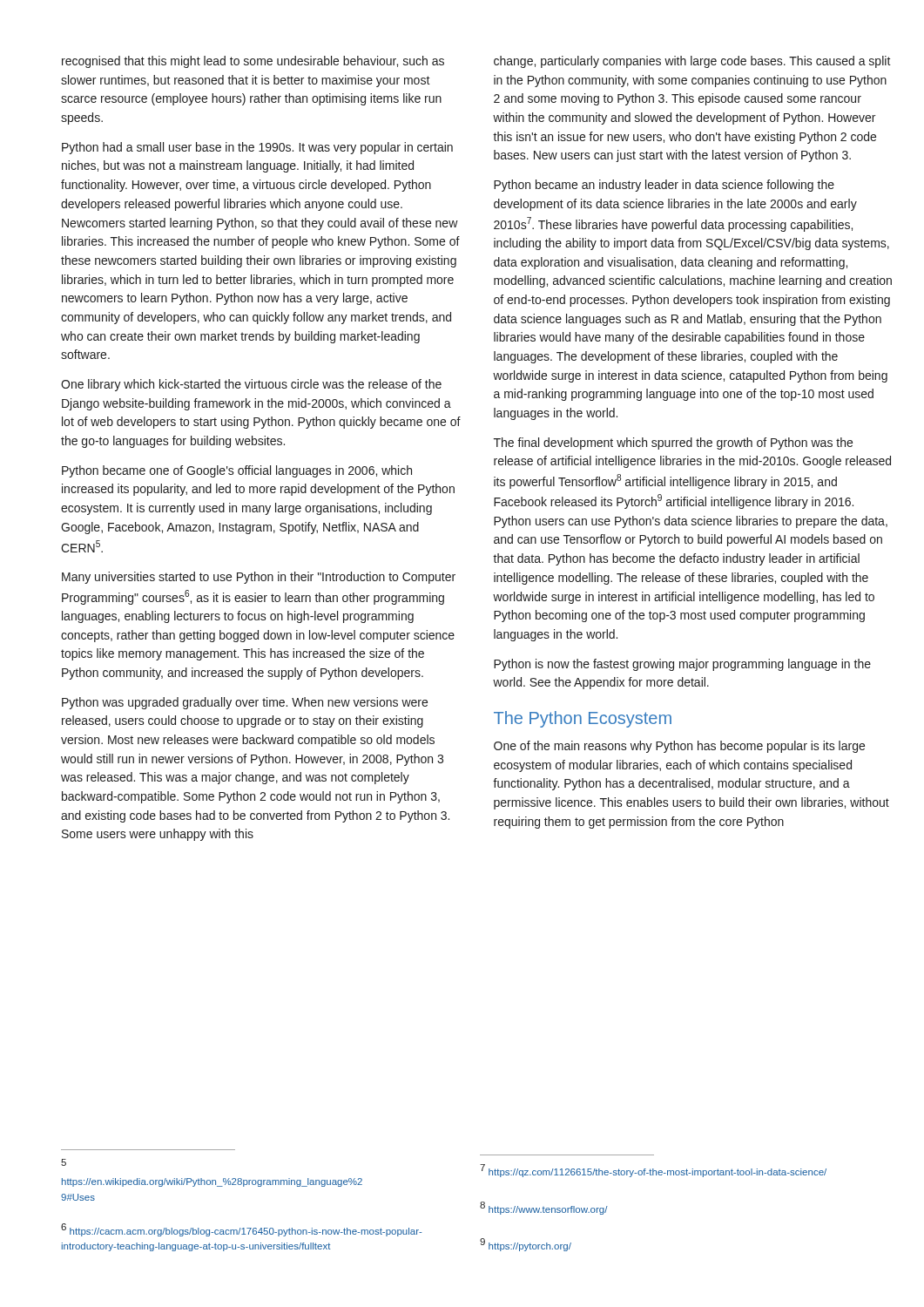This screenshot has height=1307, width=924.
Task: Point to the block beginning "Many universities started to"
Action: point(261,625)
